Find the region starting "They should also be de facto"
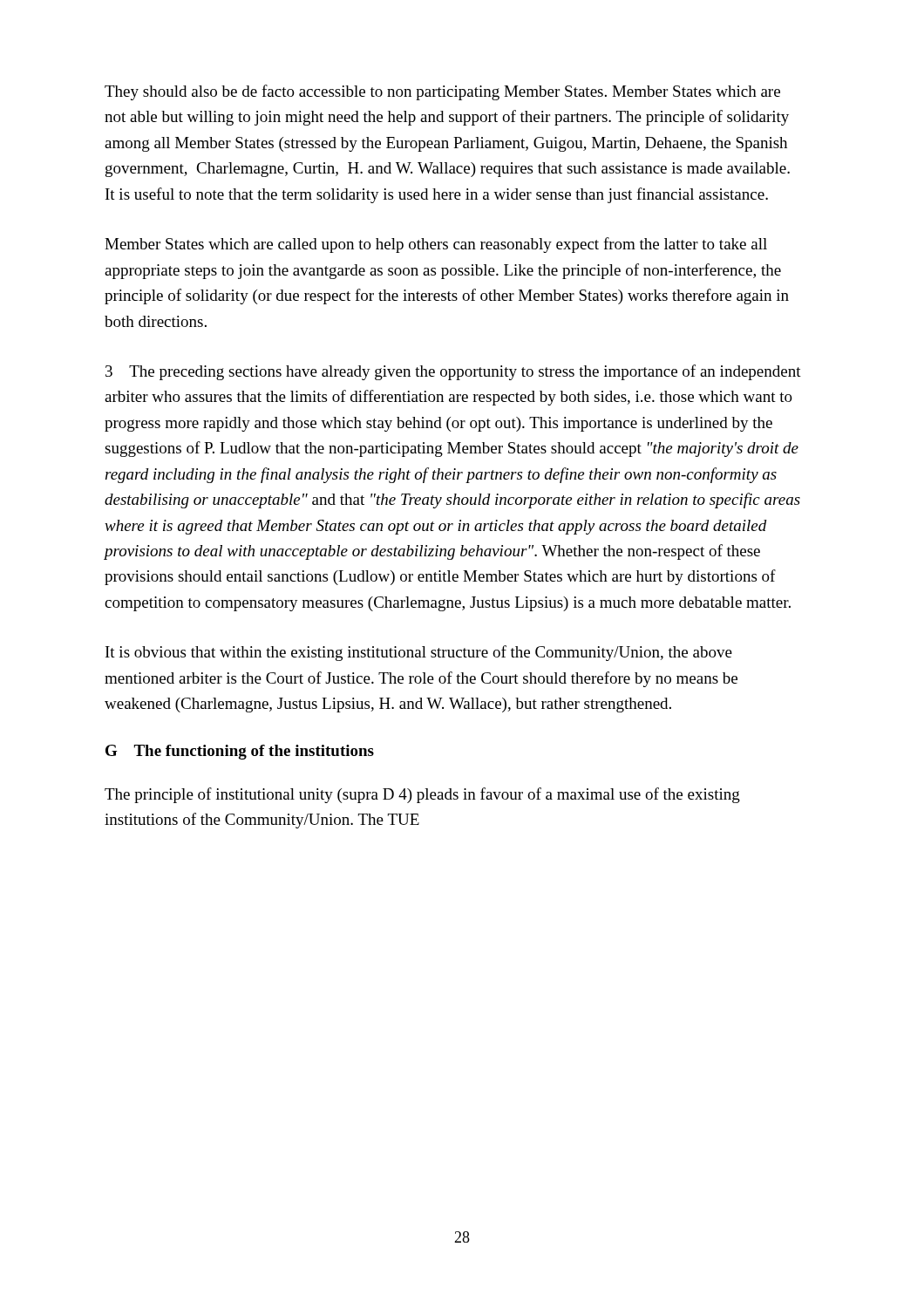The image size is (924, 1308). (x=448, y=143)
